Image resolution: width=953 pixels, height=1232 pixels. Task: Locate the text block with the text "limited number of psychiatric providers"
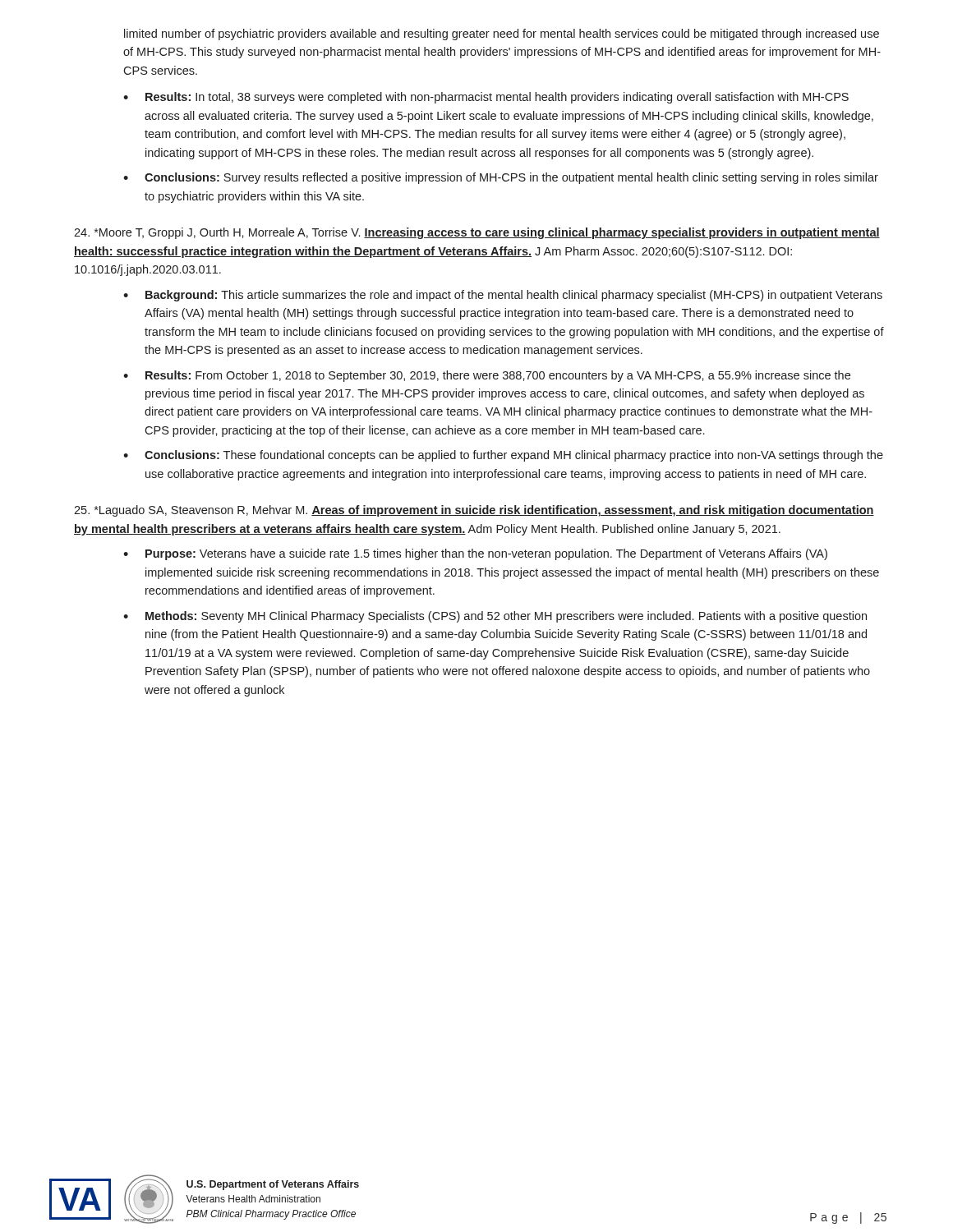pyautogui.click(x=502, y=52)
